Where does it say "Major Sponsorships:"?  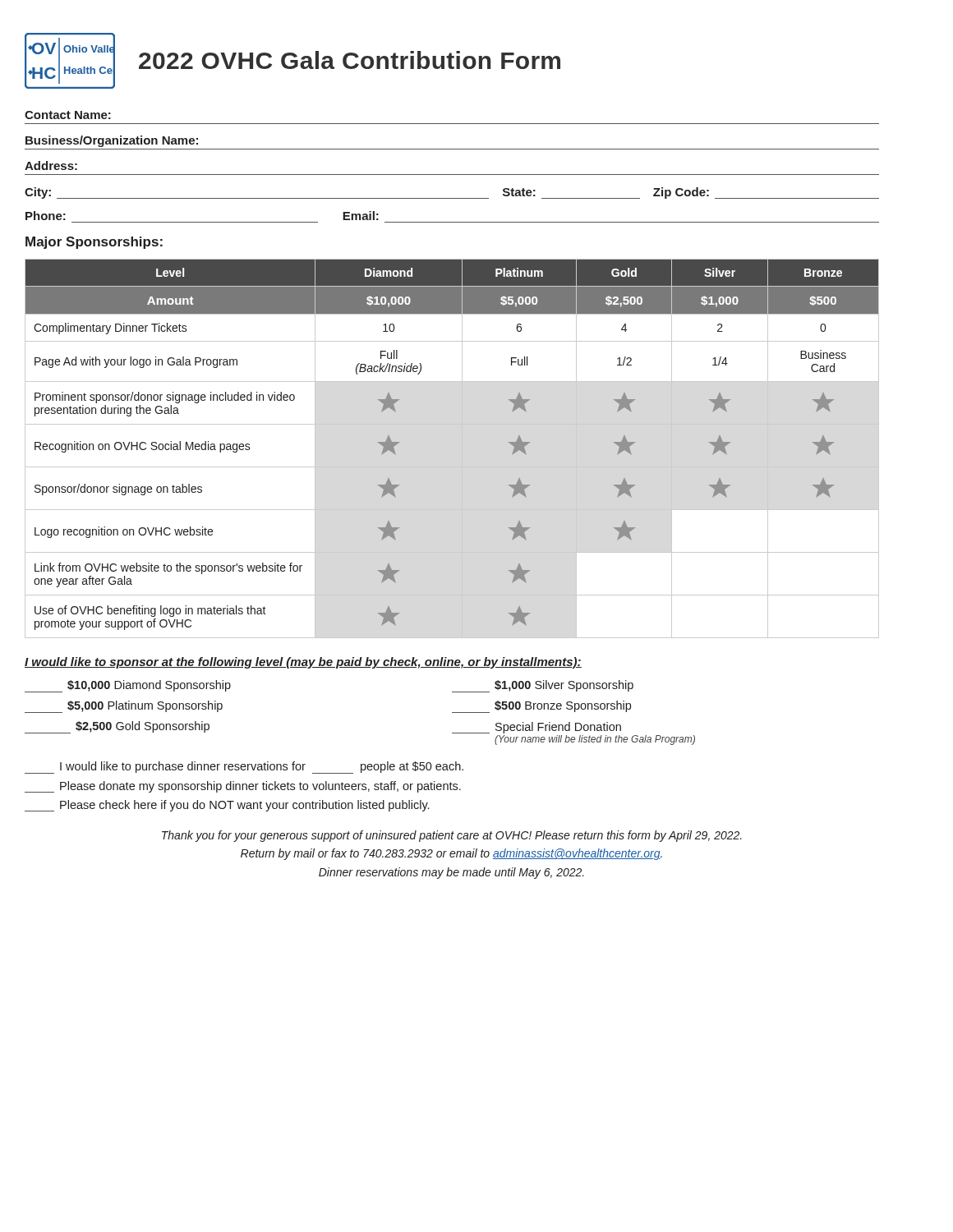coord(94,242)
